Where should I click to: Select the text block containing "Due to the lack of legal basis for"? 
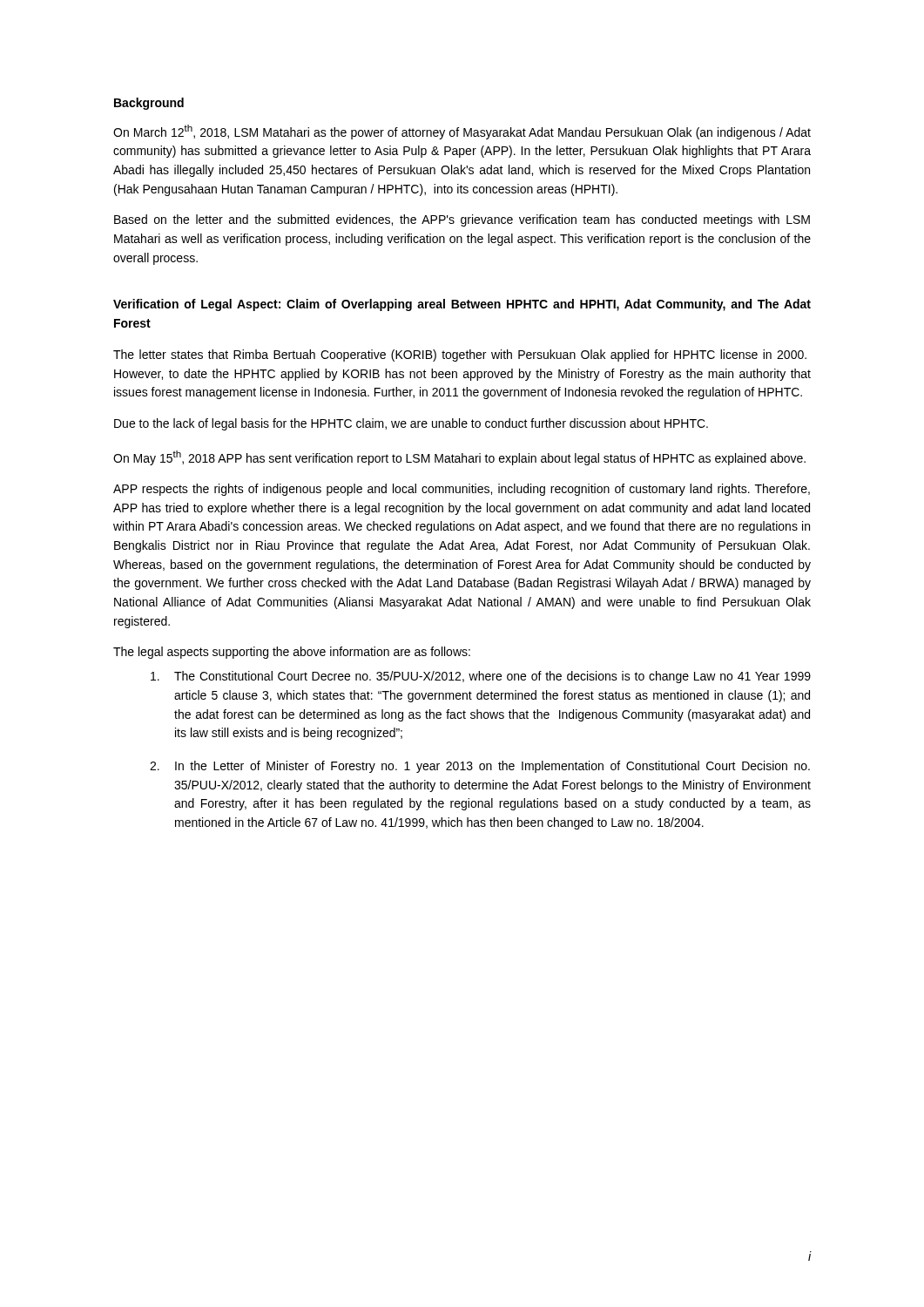point(411,423)
